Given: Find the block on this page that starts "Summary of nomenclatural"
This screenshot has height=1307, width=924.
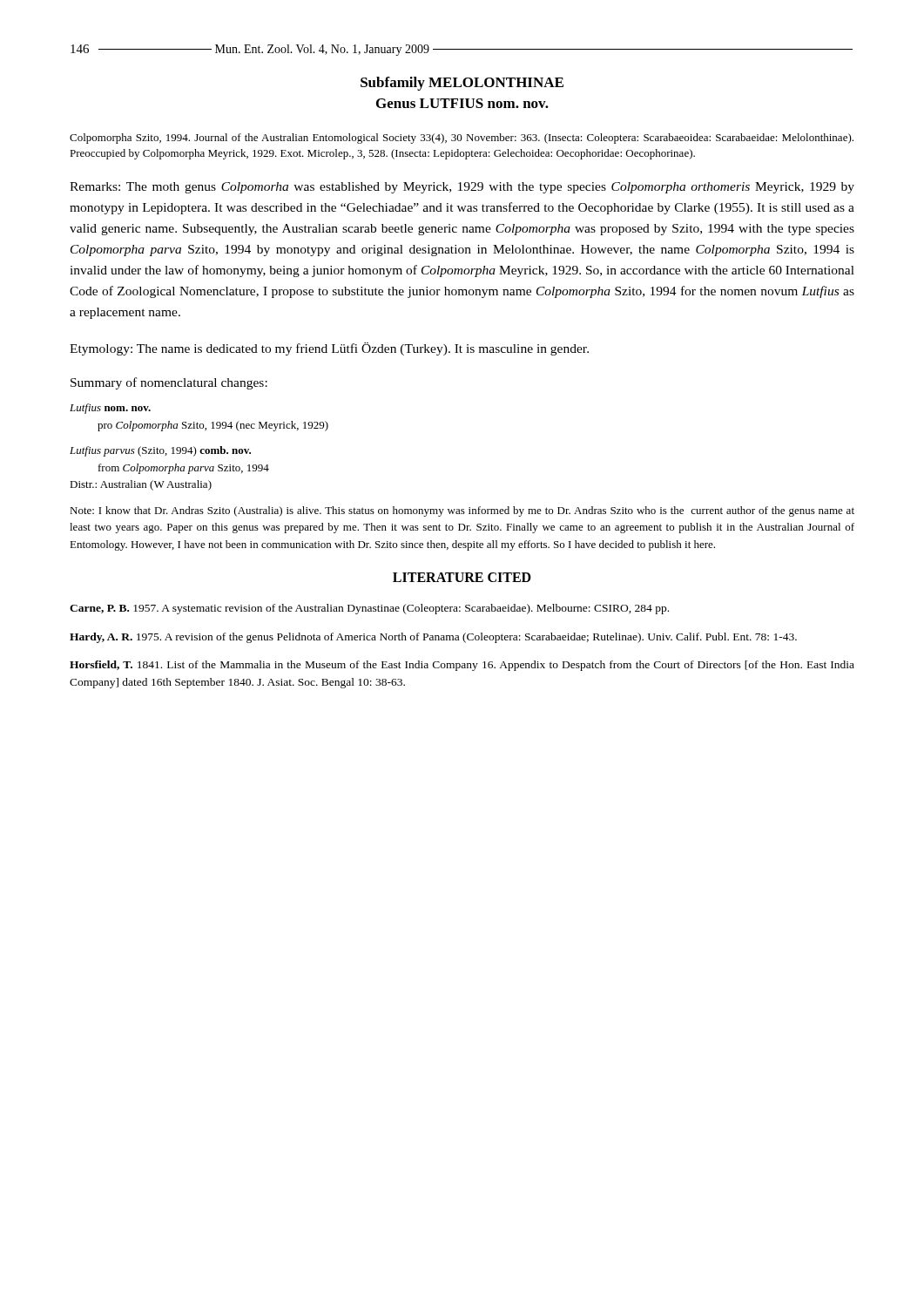Looking at the screenshot, I should click(169, 382).
